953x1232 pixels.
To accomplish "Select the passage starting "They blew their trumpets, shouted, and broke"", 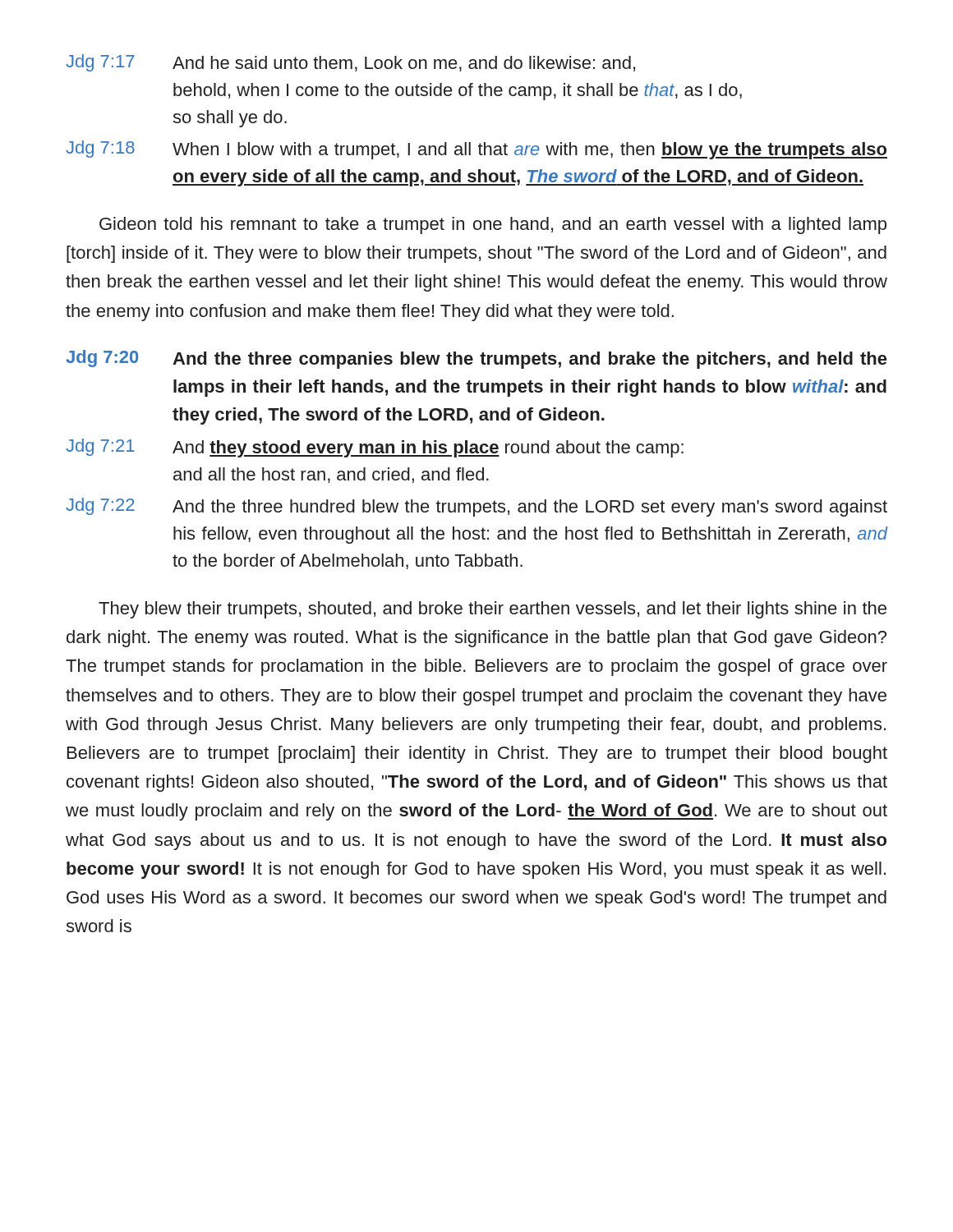I will click(476, 767).
